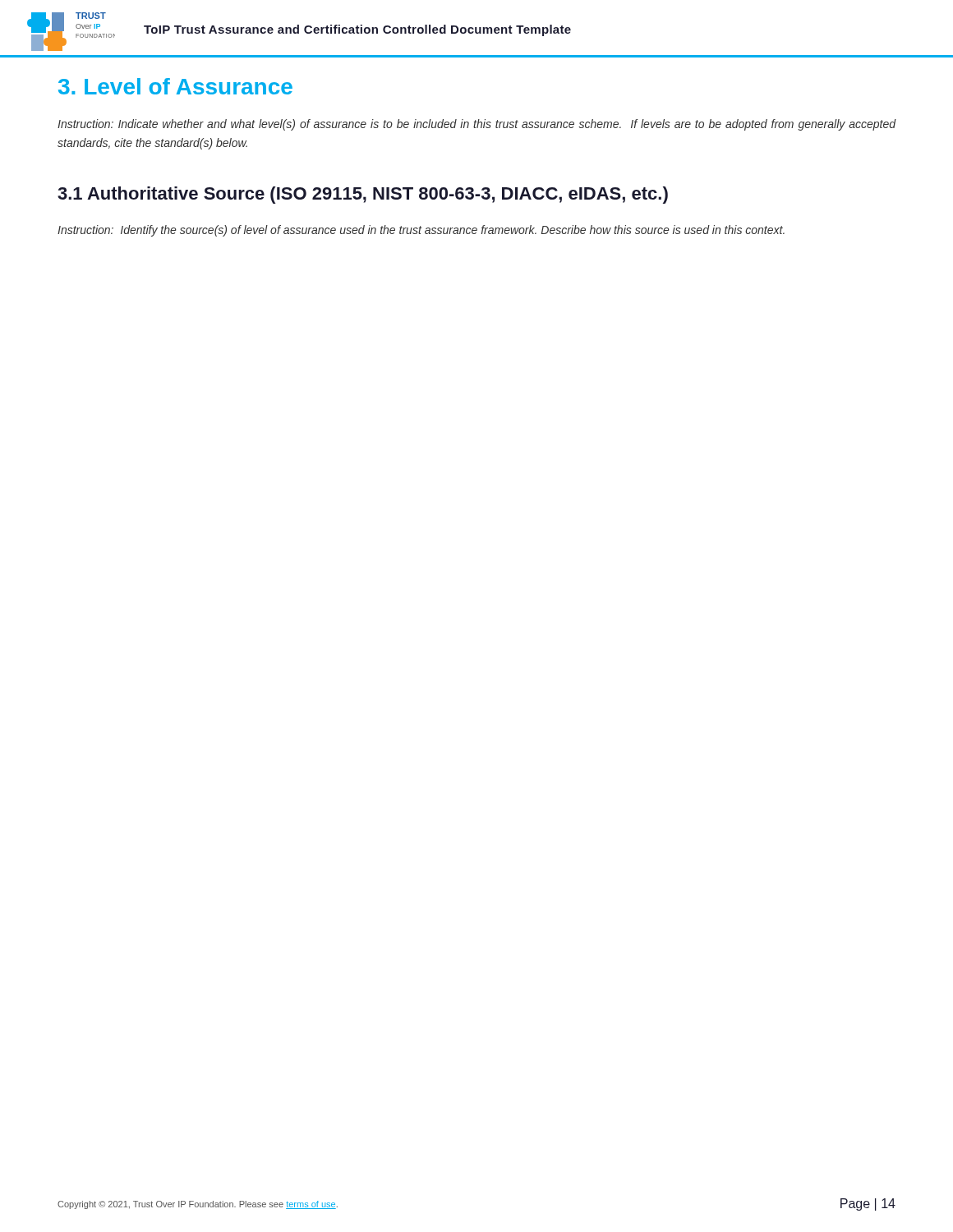The height and width of the screenshot is (1232, 953).
Task: Click on the text block with the text "Instruction: Indicate whether"
Action: [x=476, y=133]
